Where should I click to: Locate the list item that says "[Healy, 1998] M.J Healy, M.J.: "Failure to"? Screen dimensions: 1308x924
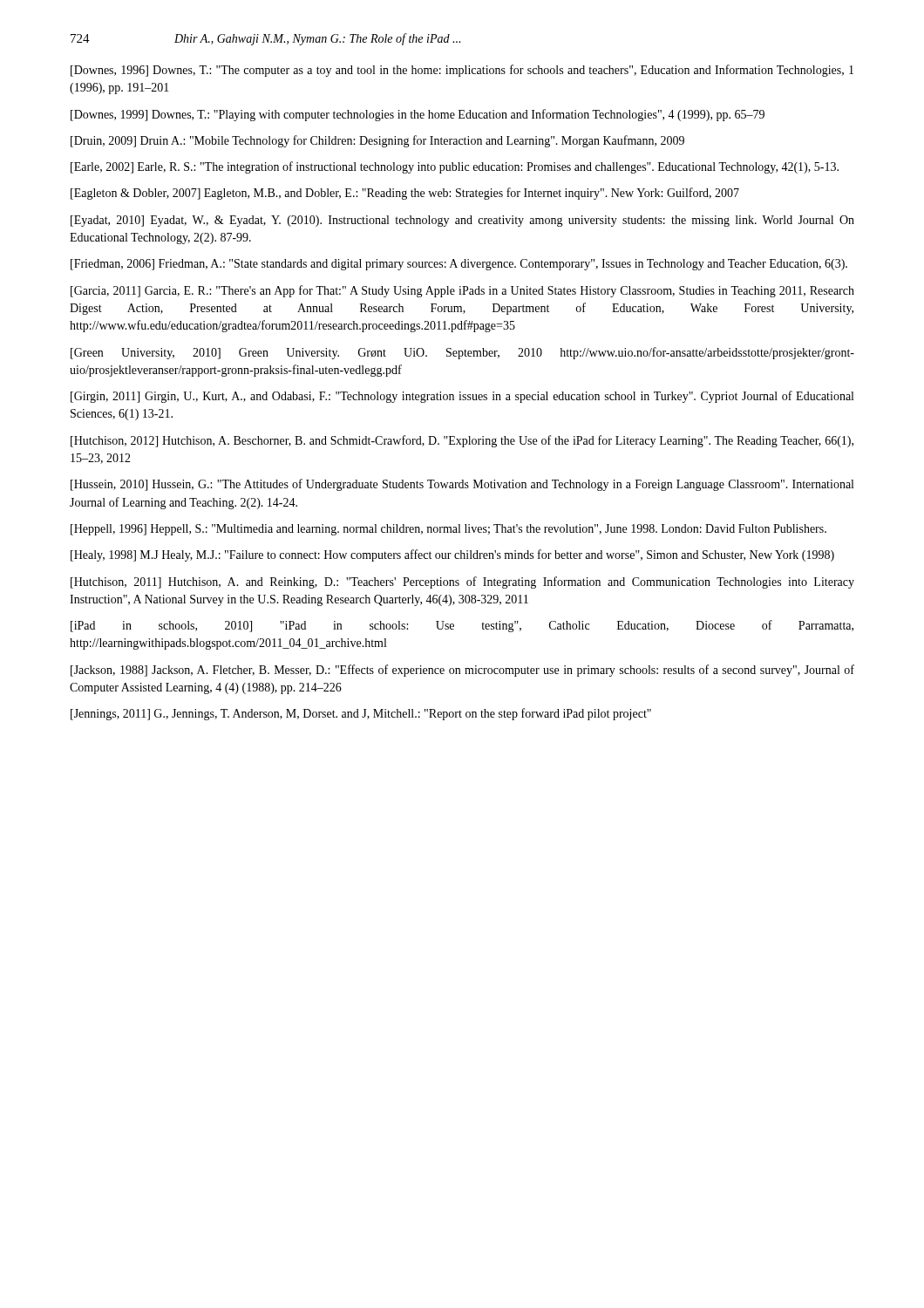pos(452,555)
